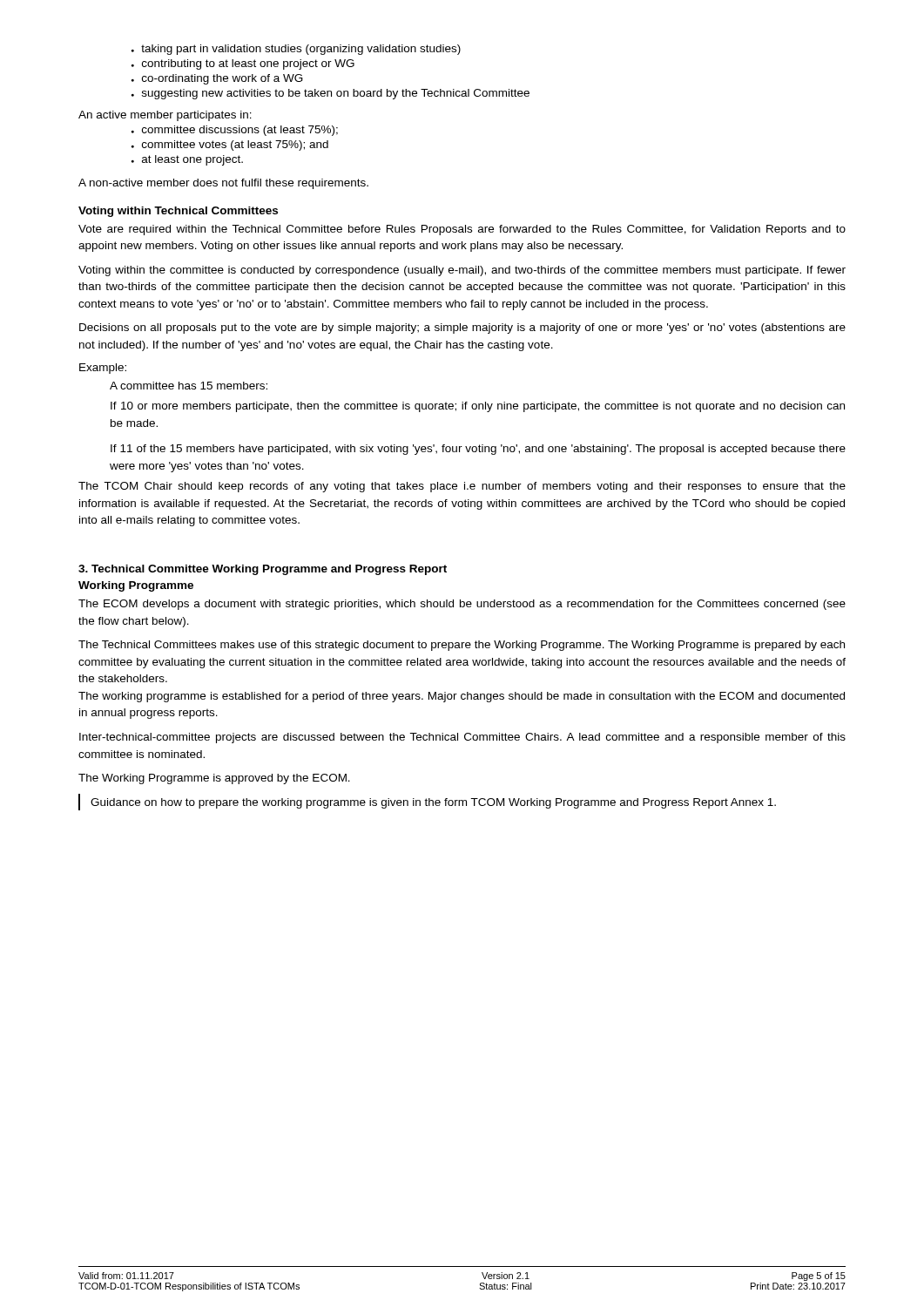Image resolution: width=924 pixels, height=1307 pixels.
Task: Click on the text with the text "The Working Programme is approved by the ECOM."
Action: (x=214, y=779)
